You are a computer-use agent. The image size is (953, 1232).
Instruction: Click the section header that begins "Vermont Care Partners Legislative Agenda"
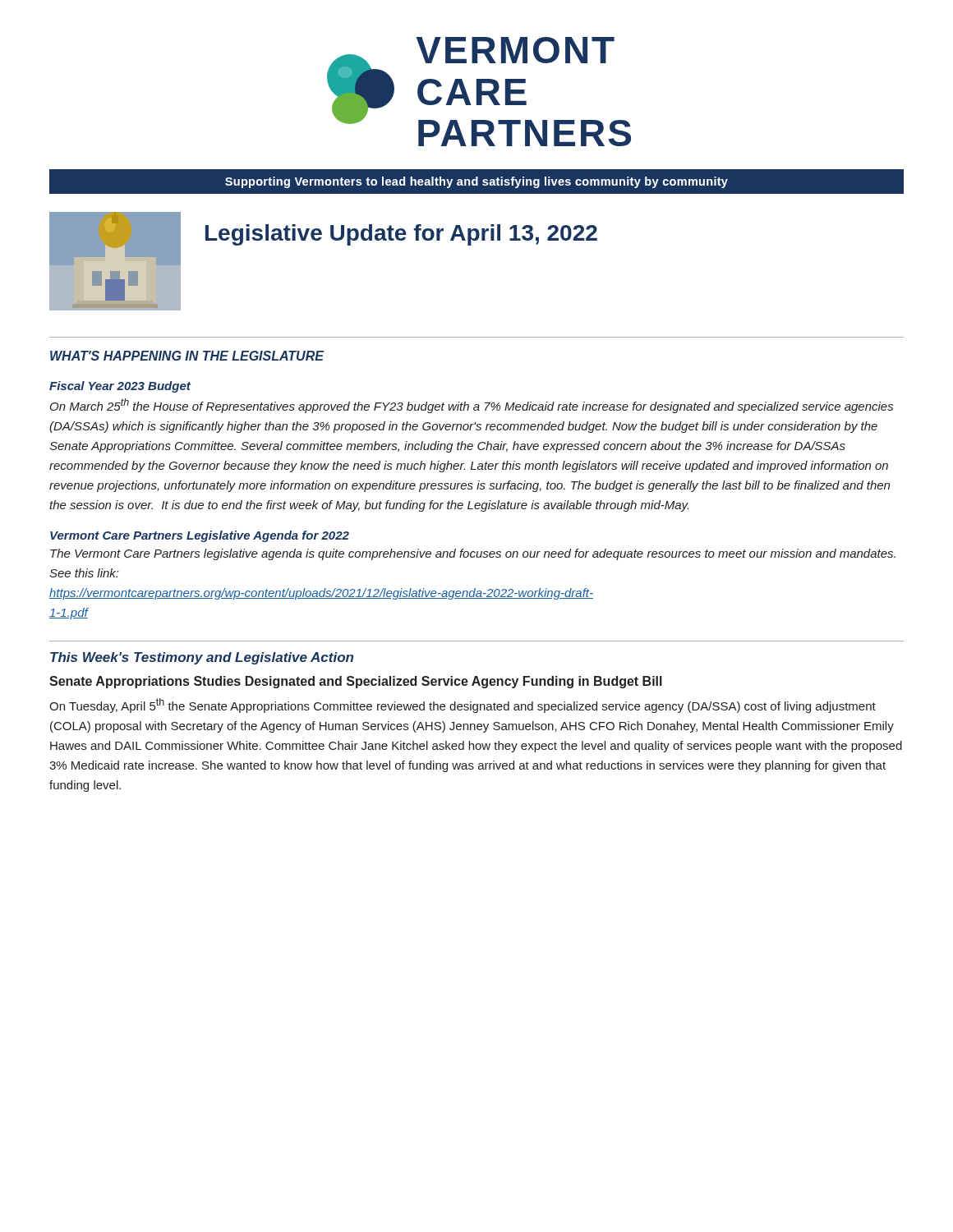point(199,535)
